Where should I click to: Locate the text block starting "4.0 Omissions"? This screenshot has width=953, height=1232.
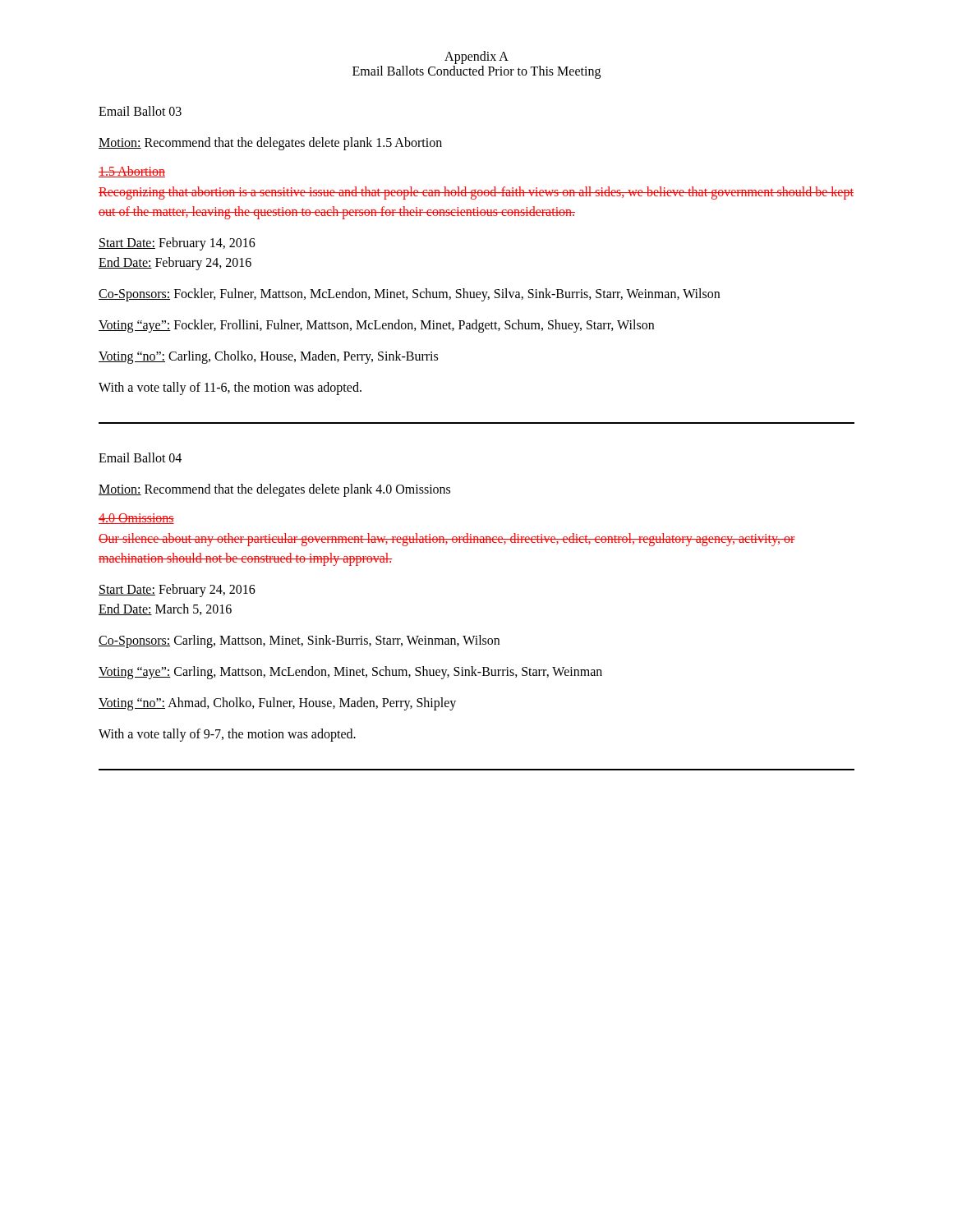pos(136,518)
